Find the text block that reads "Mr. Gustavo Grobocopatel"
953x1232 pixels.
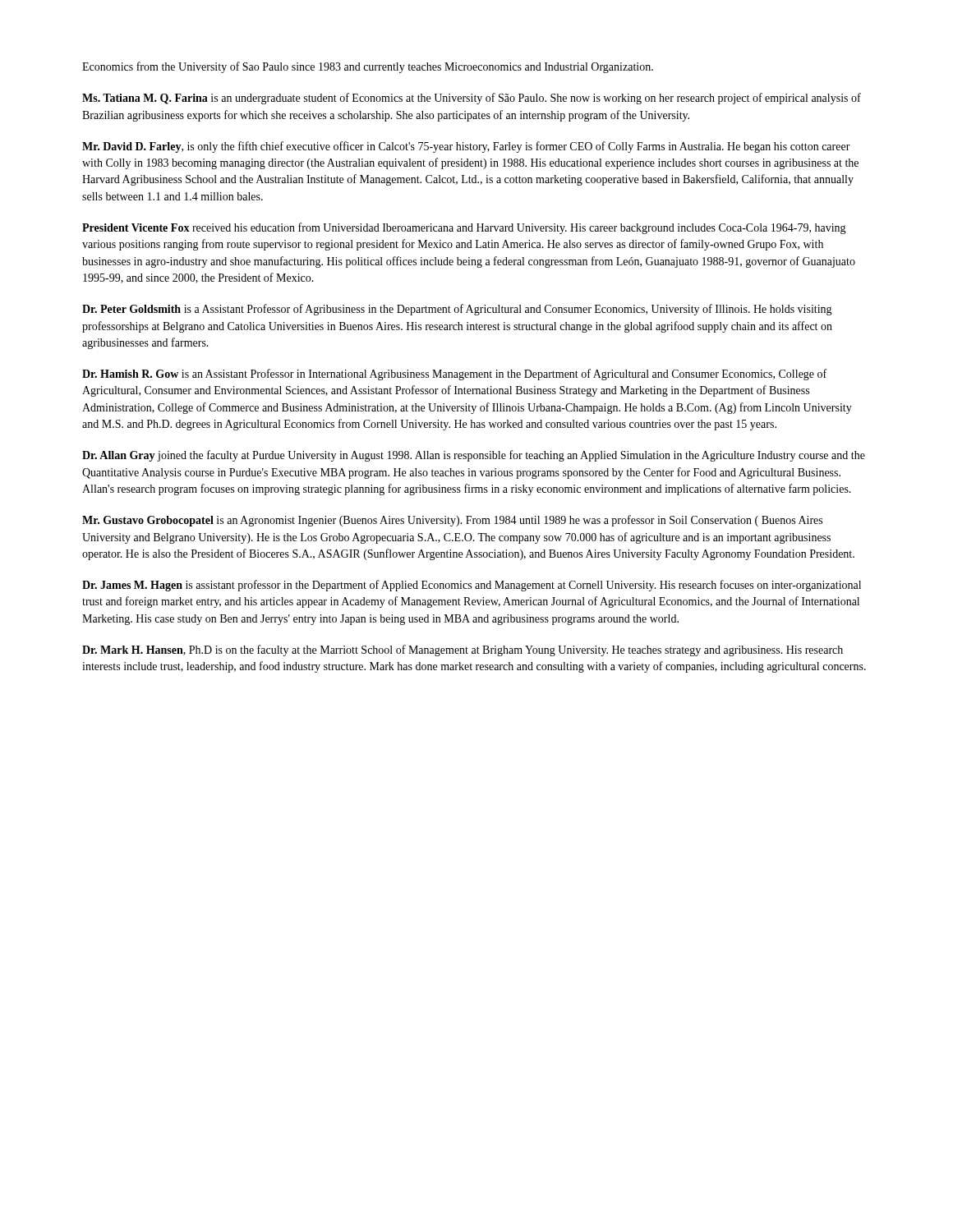[x=469, y=537]
